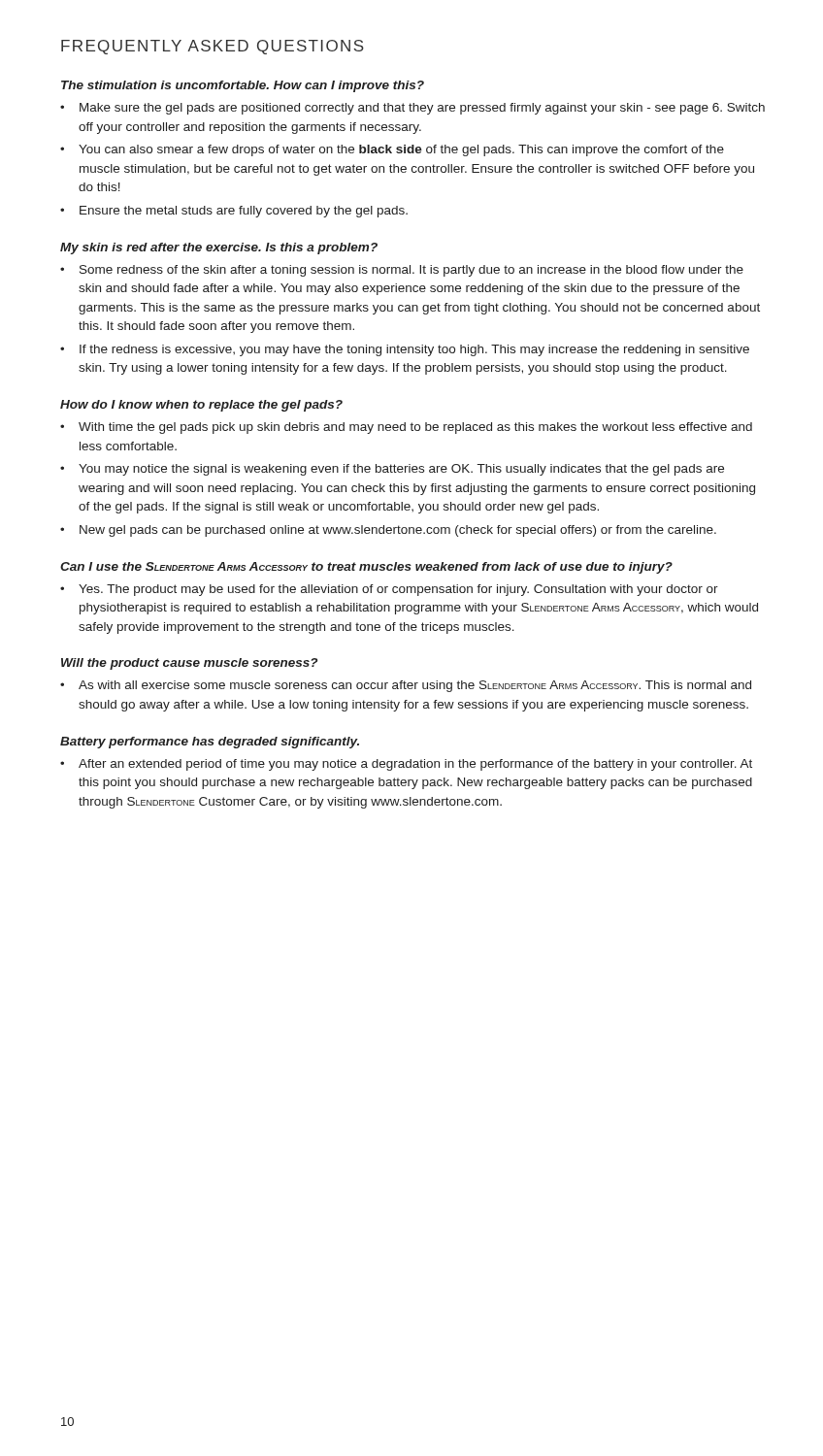Click on the list item containing "• Make sure the gel pads are positioned"

pyautogui.click(x=413, y=117)
